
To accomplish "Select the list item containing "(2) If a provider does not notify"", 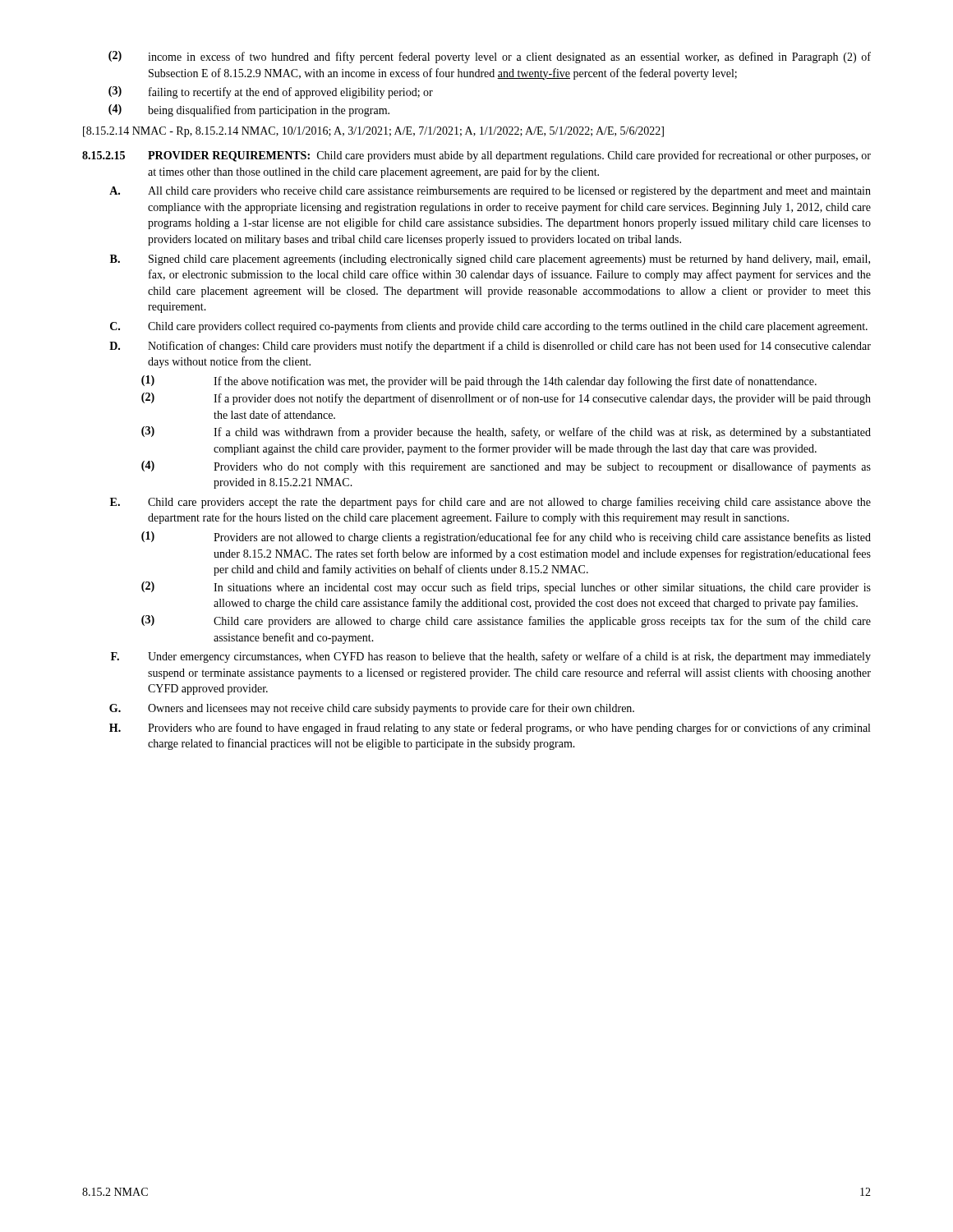I will coord(476,407).
